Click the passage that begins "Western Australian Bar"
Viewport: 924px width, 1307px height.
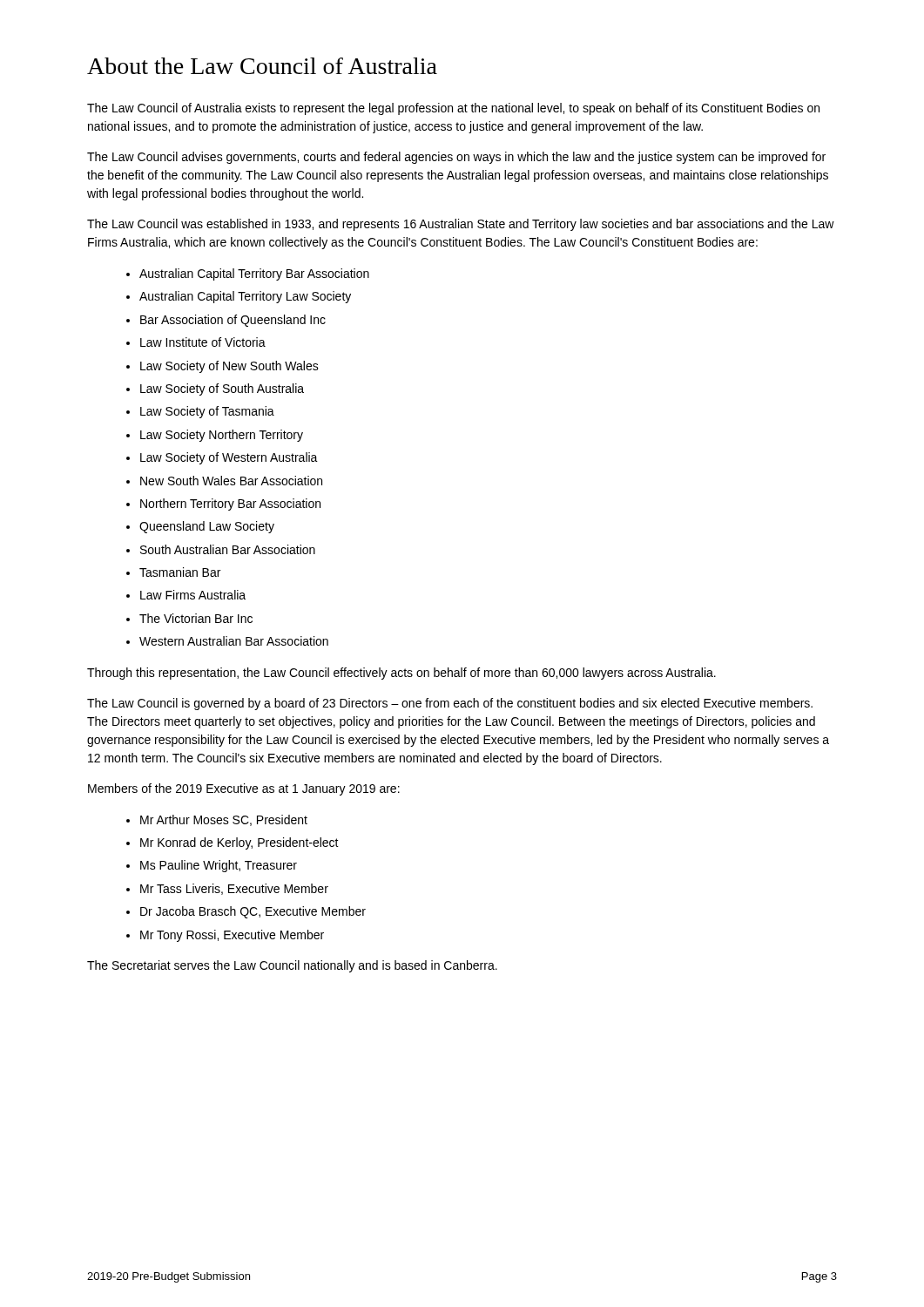tap(234, 642)
